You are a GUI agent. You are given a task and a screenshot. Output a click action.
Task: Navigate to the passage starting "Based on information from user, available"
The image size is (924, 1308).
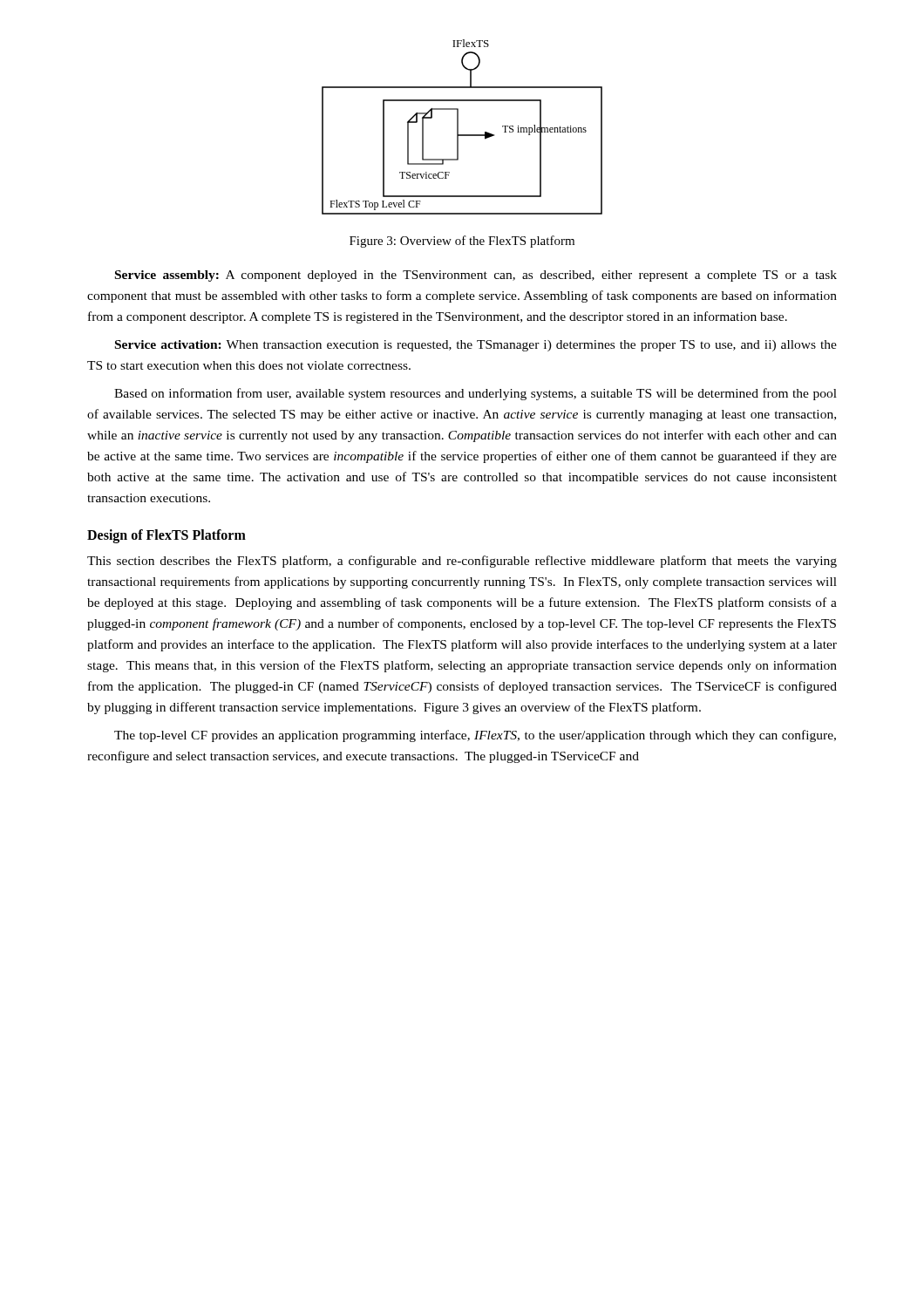[x=462, y=445]
